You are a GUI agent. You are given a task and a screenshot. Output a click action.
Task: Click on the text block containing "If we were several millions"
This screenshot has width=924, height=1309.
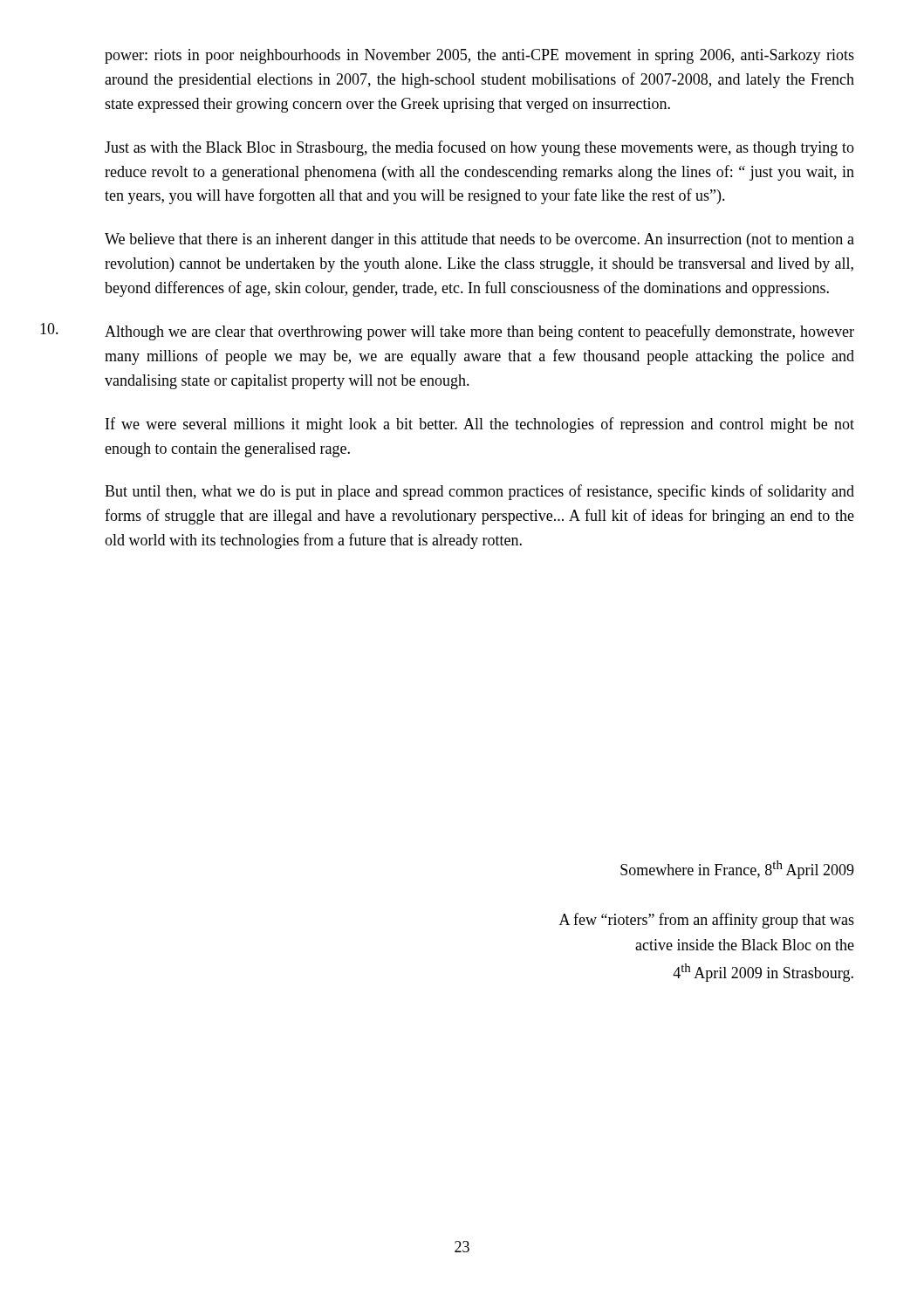click(479, 436)
